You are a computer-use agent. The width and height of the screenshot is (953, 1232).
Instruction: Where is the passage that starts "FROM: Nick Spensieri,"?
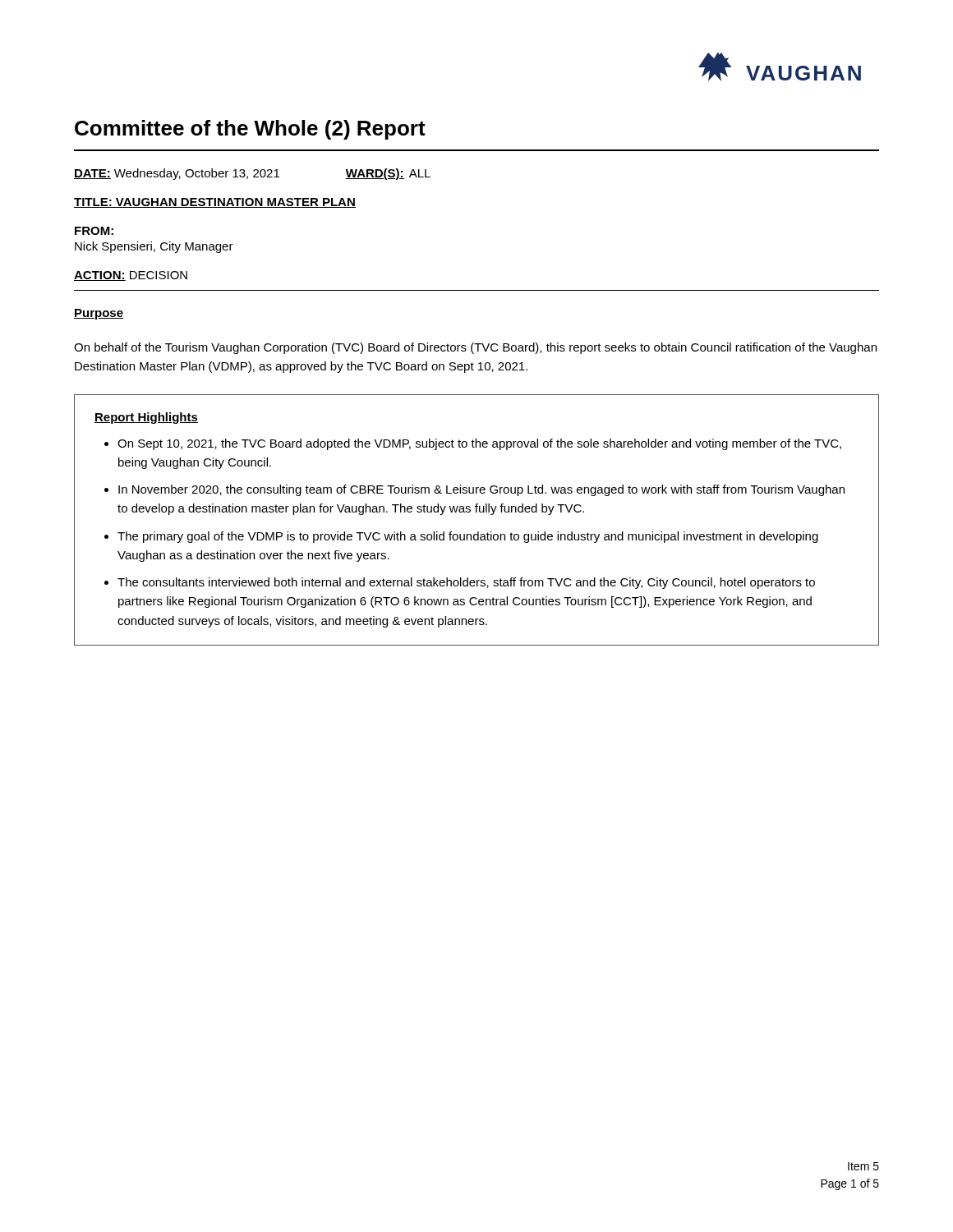coord(94,231)
